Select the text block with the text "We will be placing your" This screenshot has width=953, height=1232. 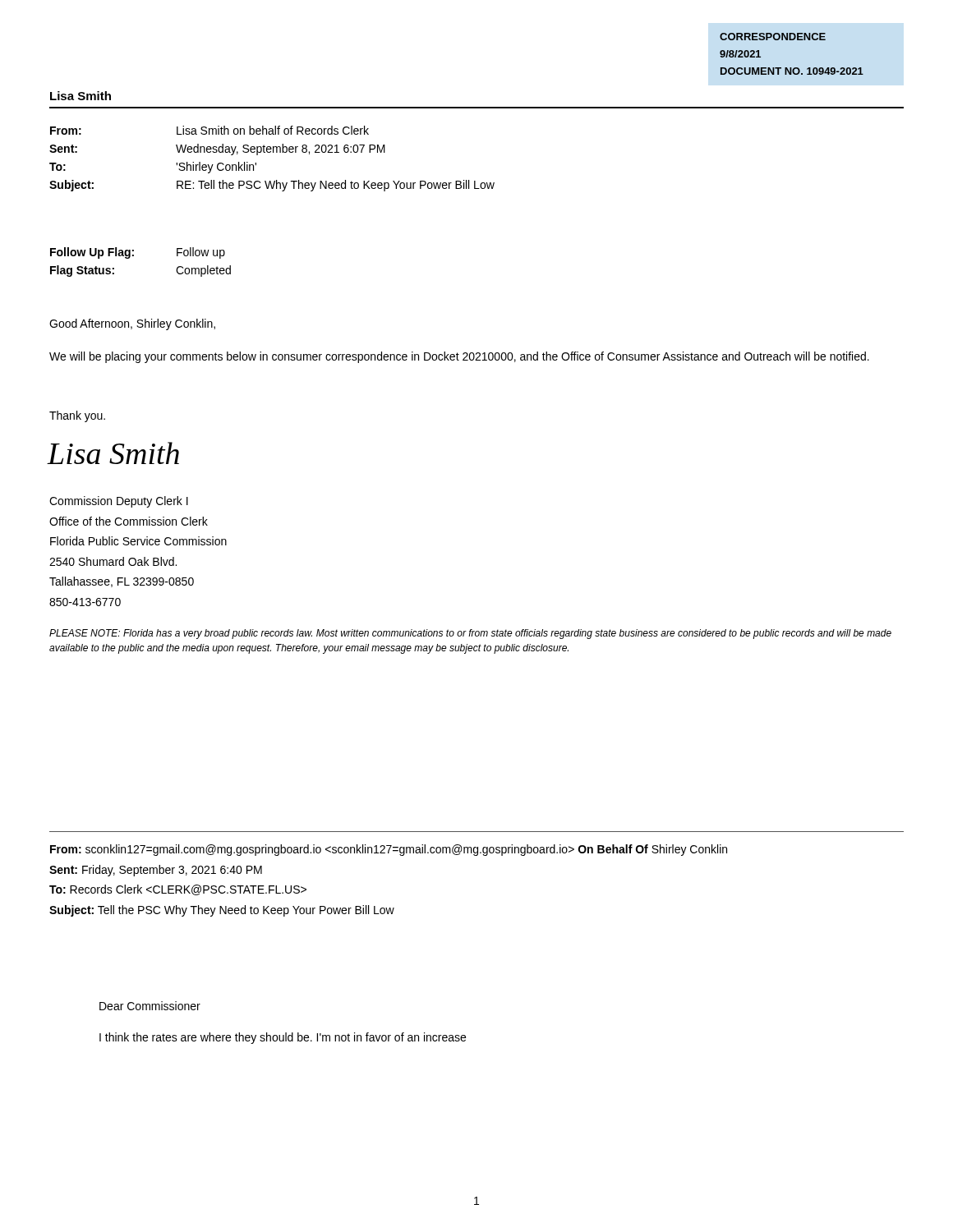460,356
